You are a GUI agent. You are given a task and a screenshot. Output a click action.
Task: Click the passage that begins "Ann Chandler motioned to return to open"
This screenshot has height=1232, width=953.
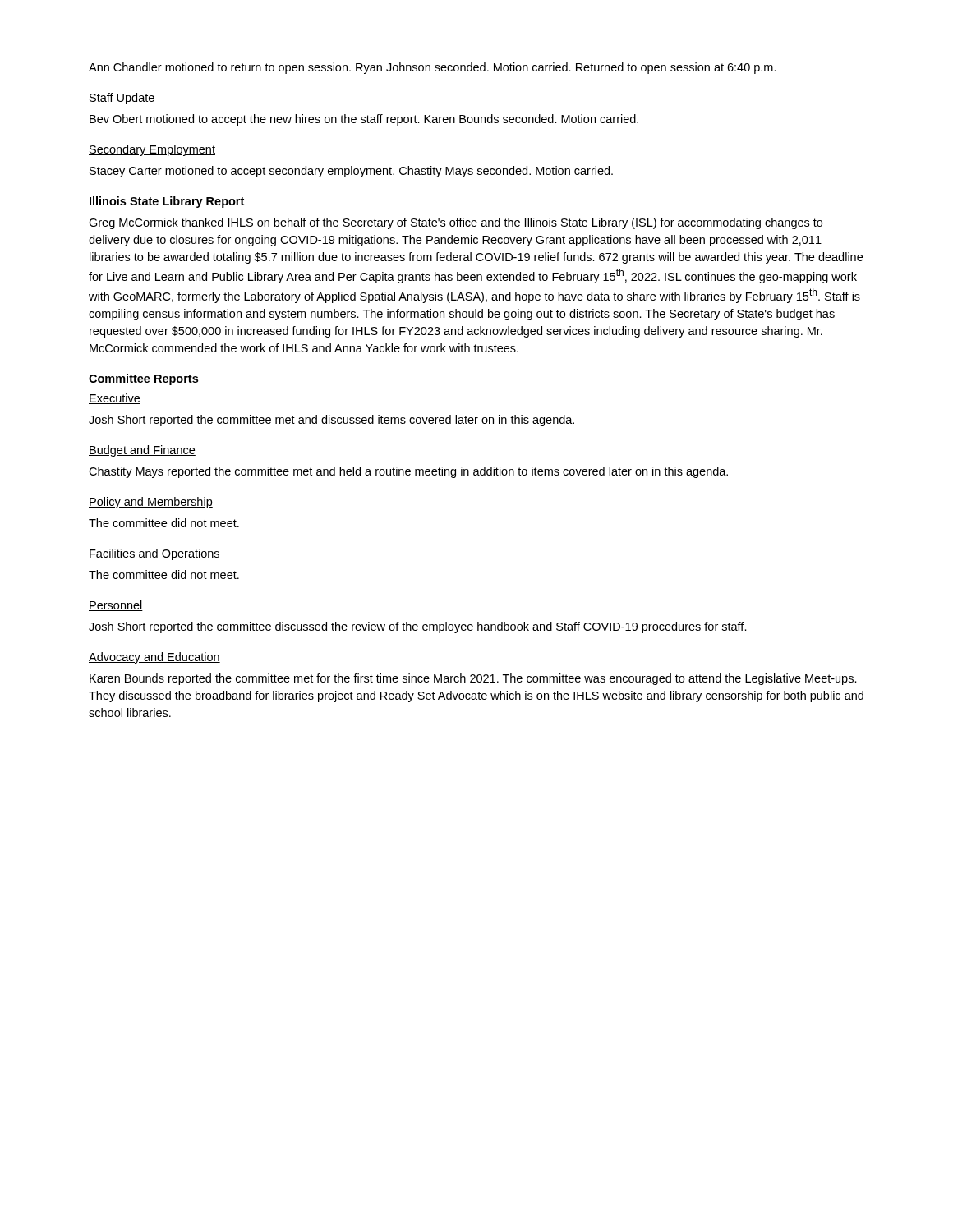(476, 68)
